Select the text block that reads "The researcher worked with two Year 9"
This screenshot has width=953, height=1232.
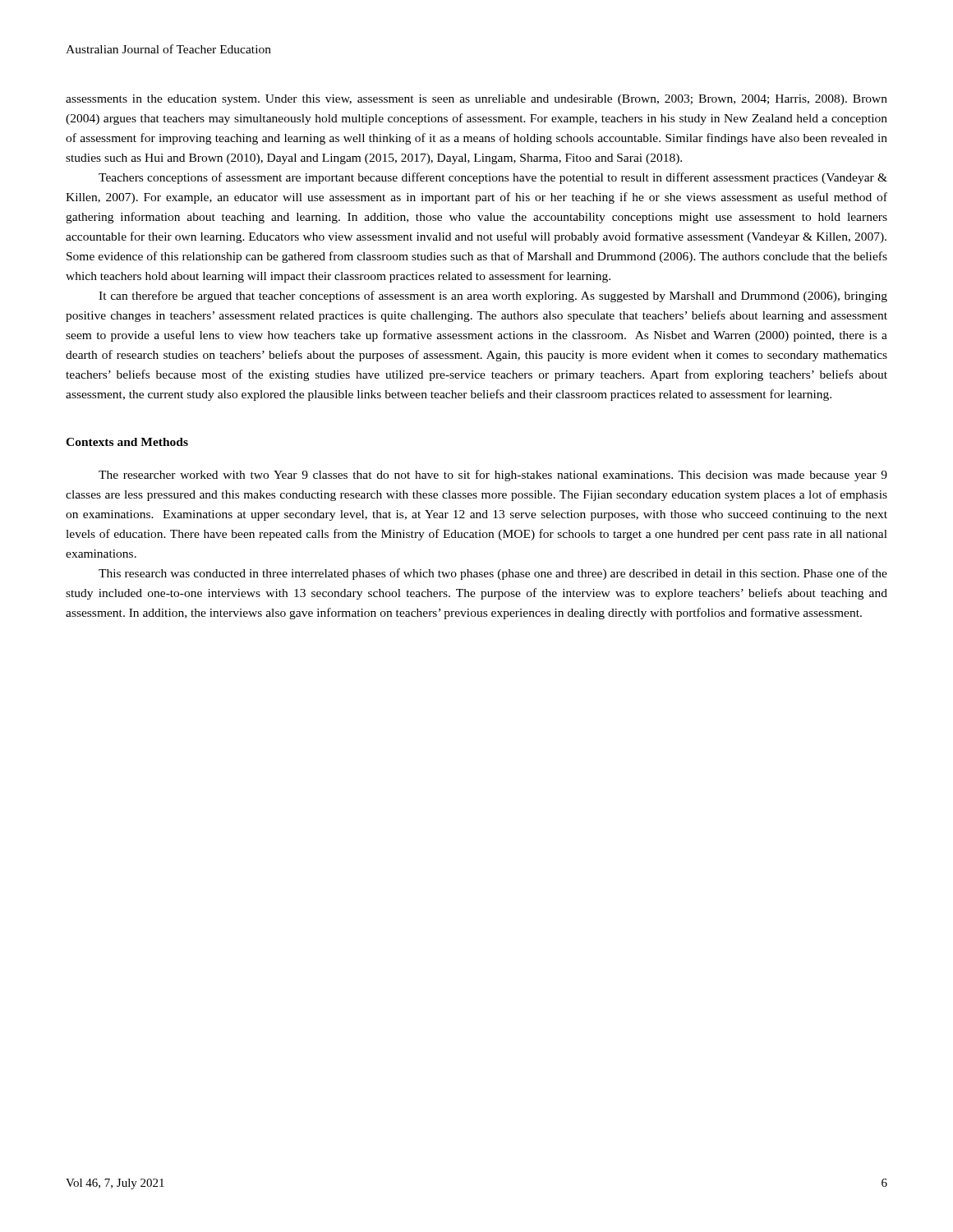[476, 514]
